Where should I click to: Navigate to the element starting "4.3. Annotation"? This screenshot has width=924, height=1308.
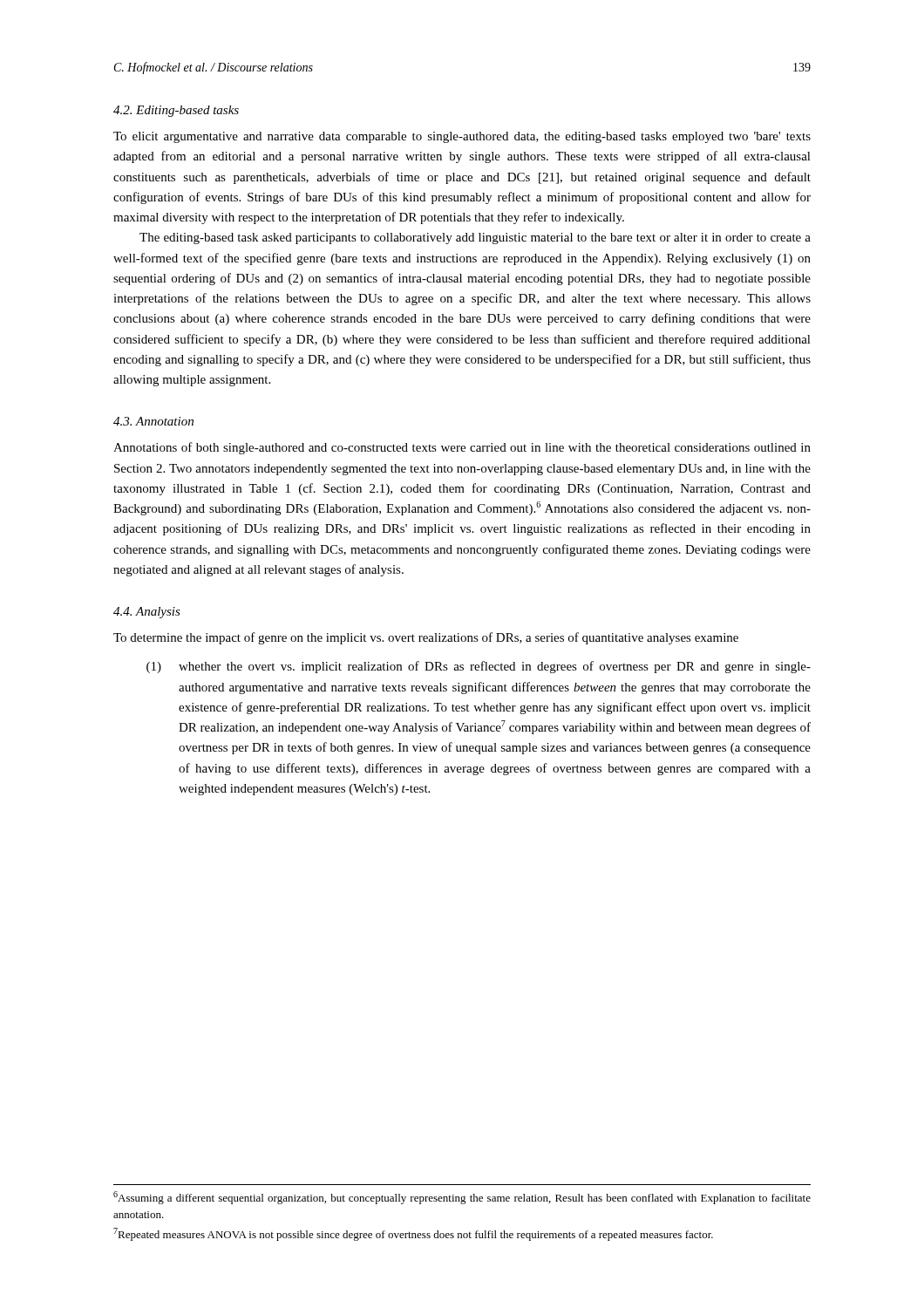click(154, 421)
